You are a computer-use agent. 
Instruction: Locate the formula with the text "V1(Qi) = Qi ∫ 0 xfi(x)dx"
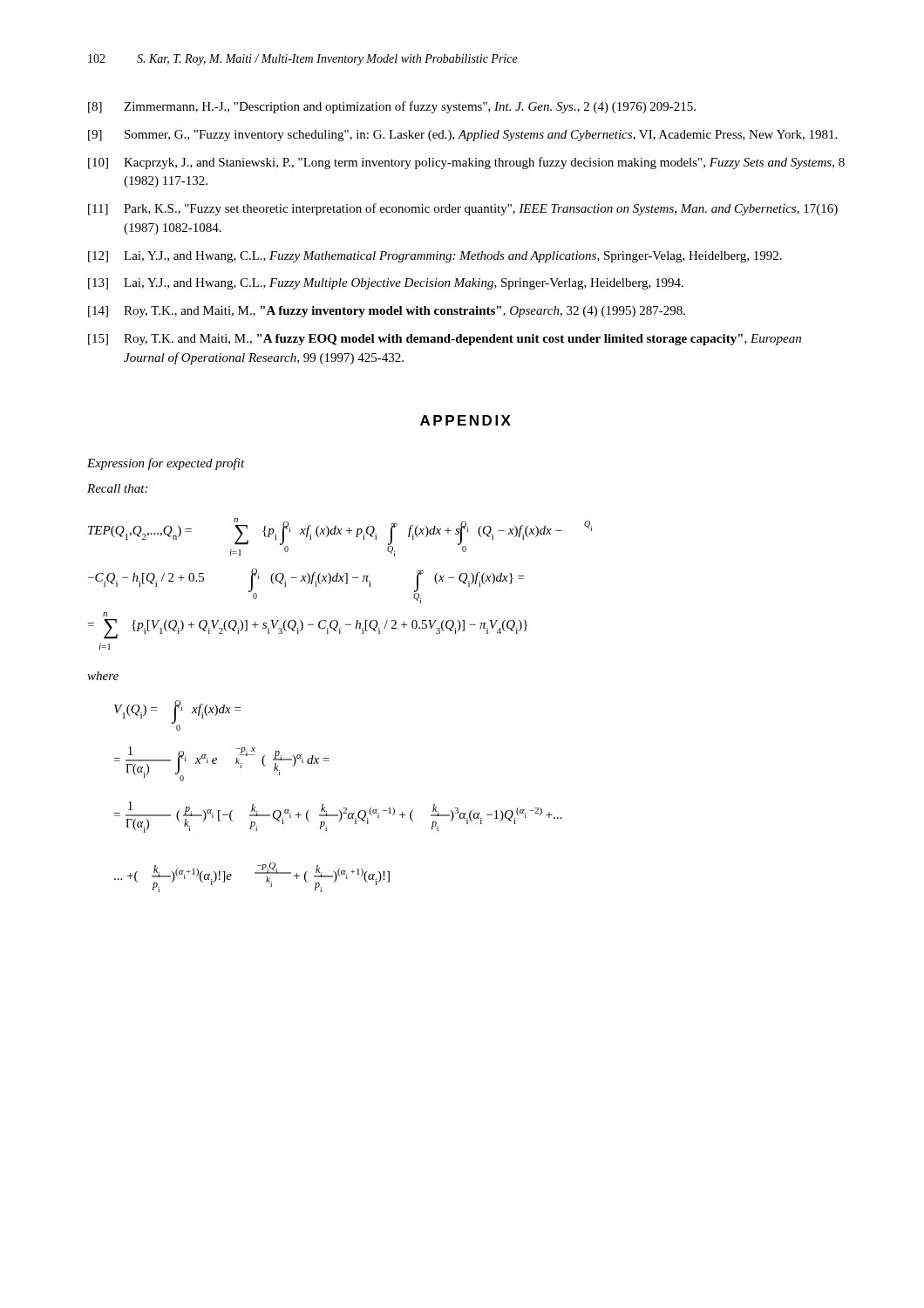462,832
